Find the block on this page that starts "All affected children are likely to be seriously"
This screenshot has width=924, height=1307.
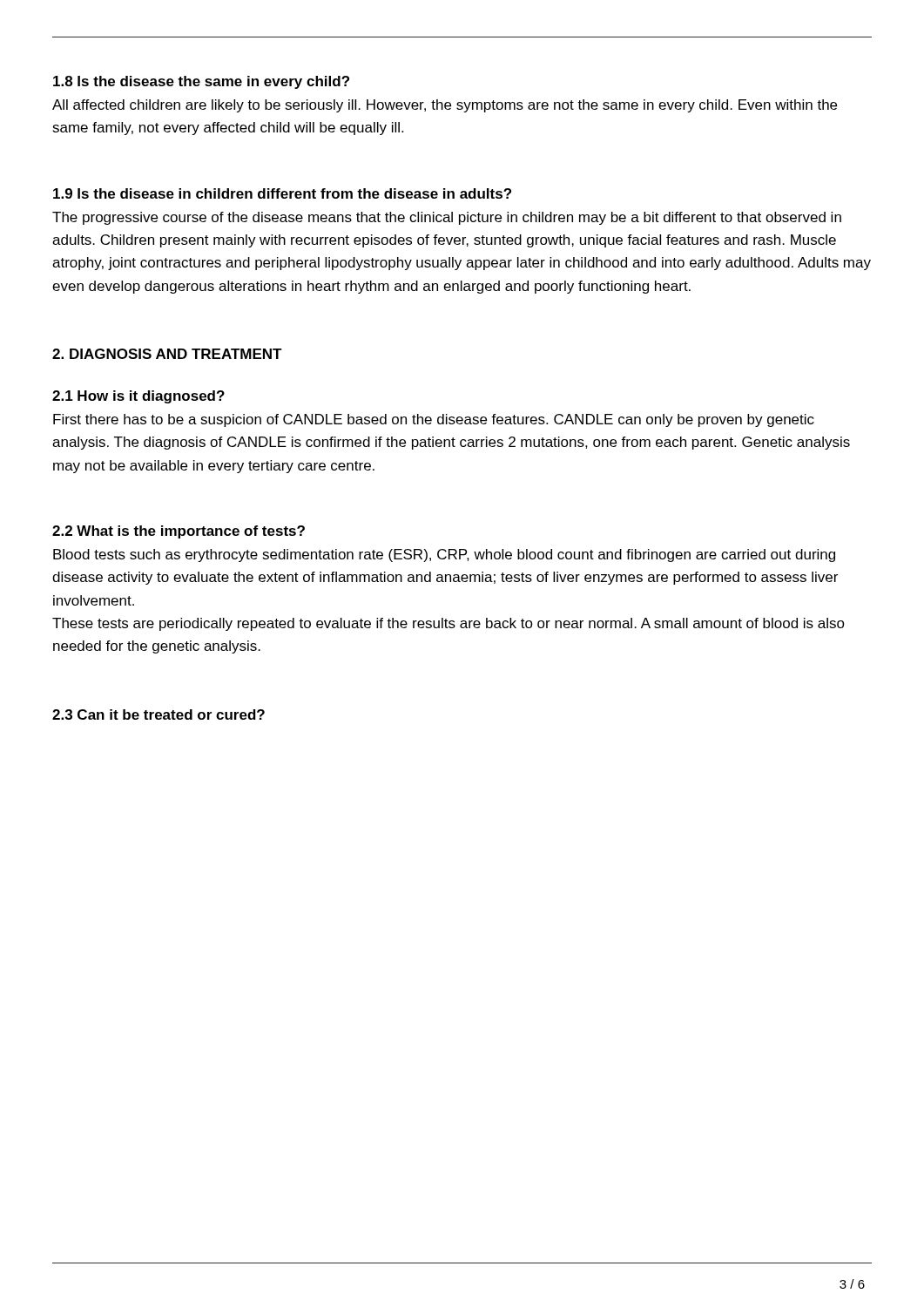tap(445, 116)
